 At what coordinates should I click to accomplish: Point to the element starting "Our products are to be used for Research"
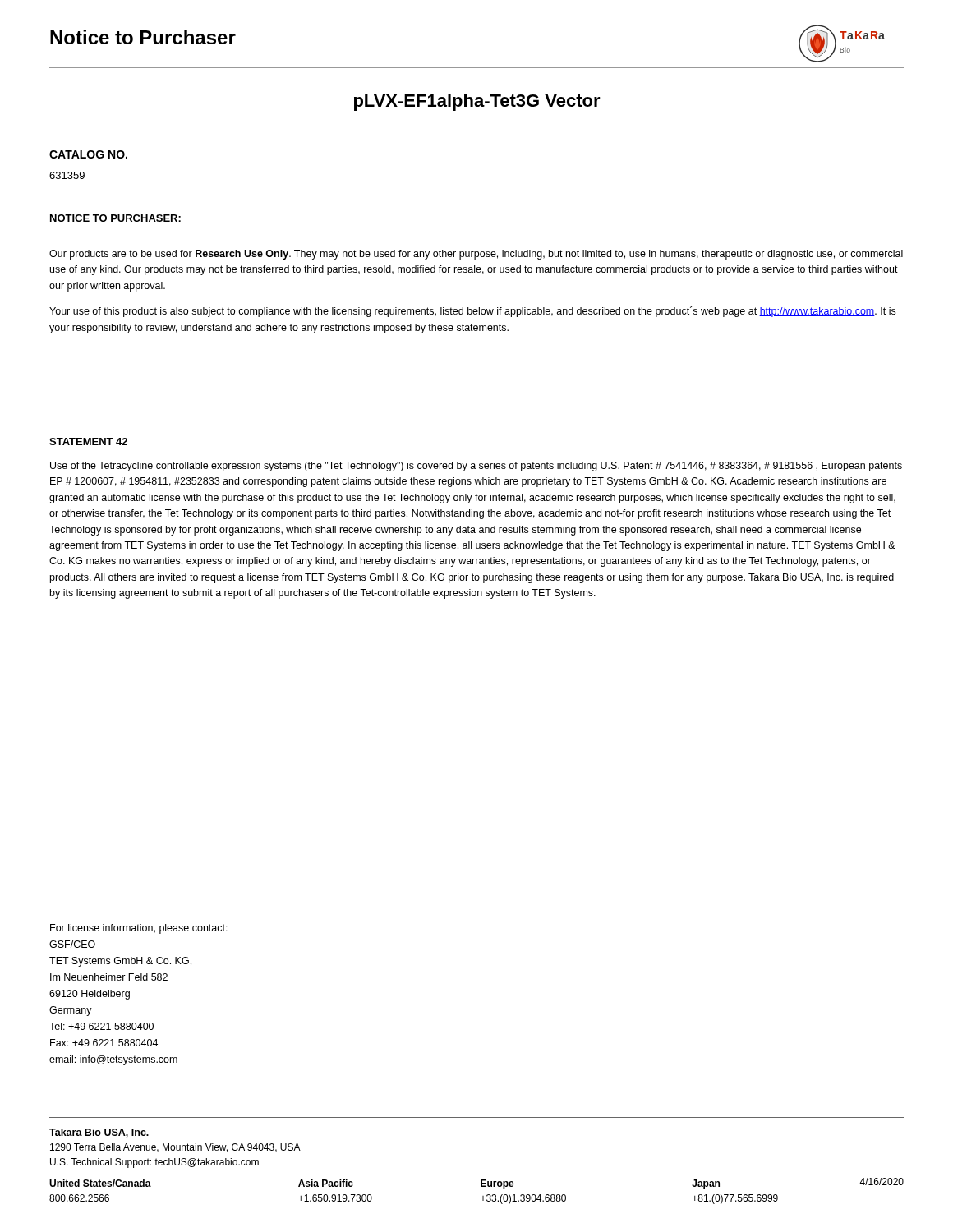(476, 255)
